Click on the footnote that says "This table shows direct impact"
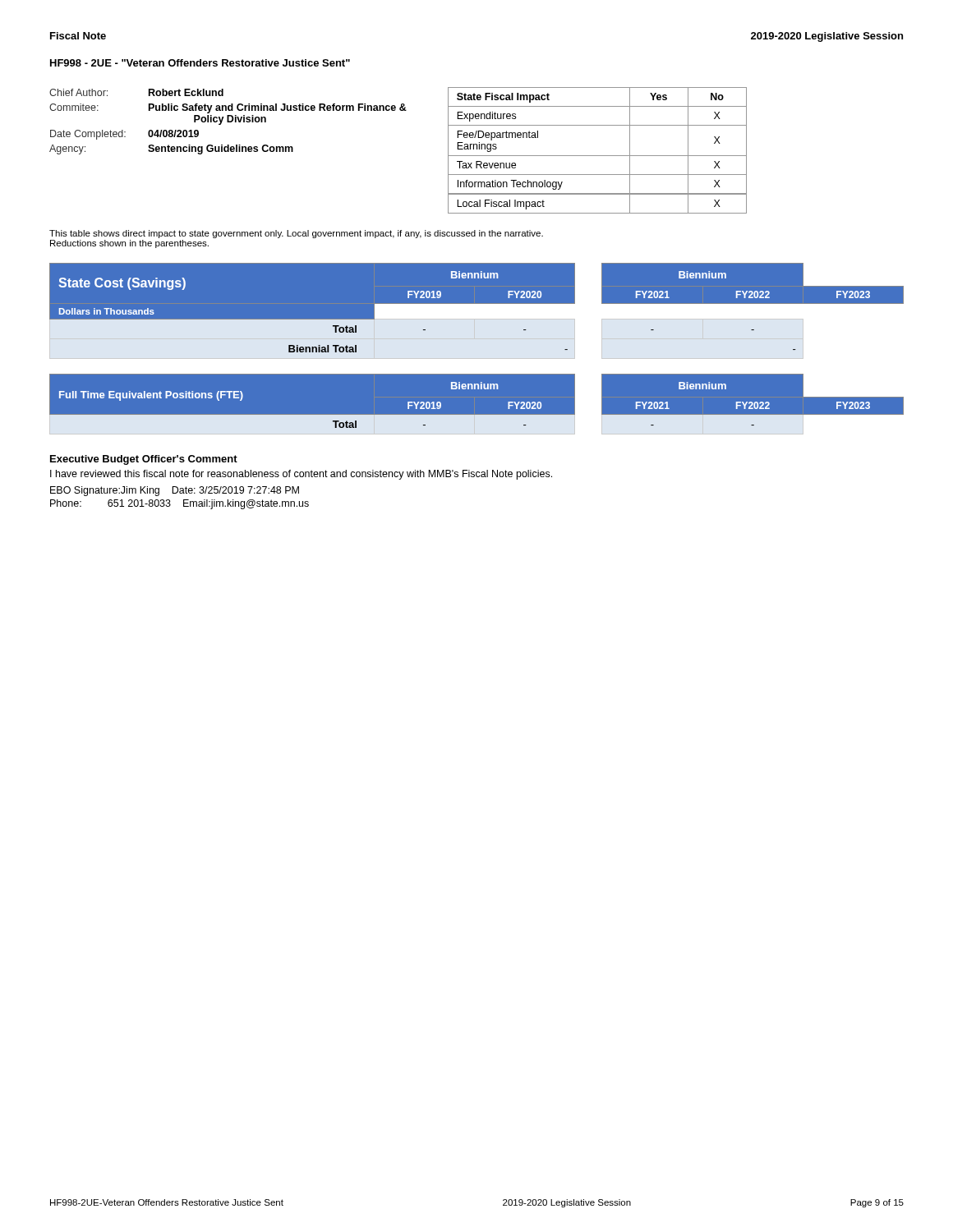The image size is (953, 1232). coord(296,238)
